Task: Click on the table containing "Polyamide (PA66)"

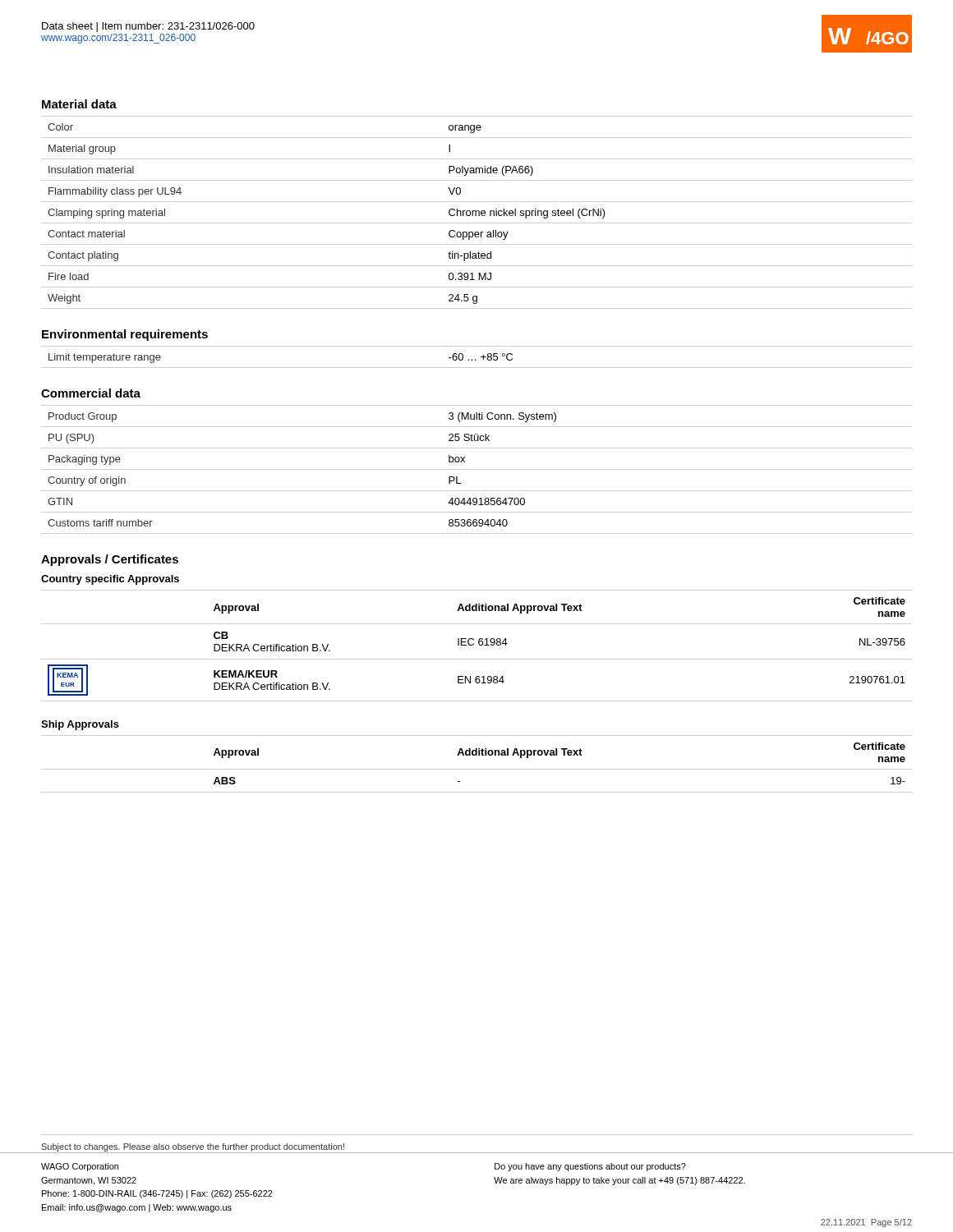Action: point(476,212)
